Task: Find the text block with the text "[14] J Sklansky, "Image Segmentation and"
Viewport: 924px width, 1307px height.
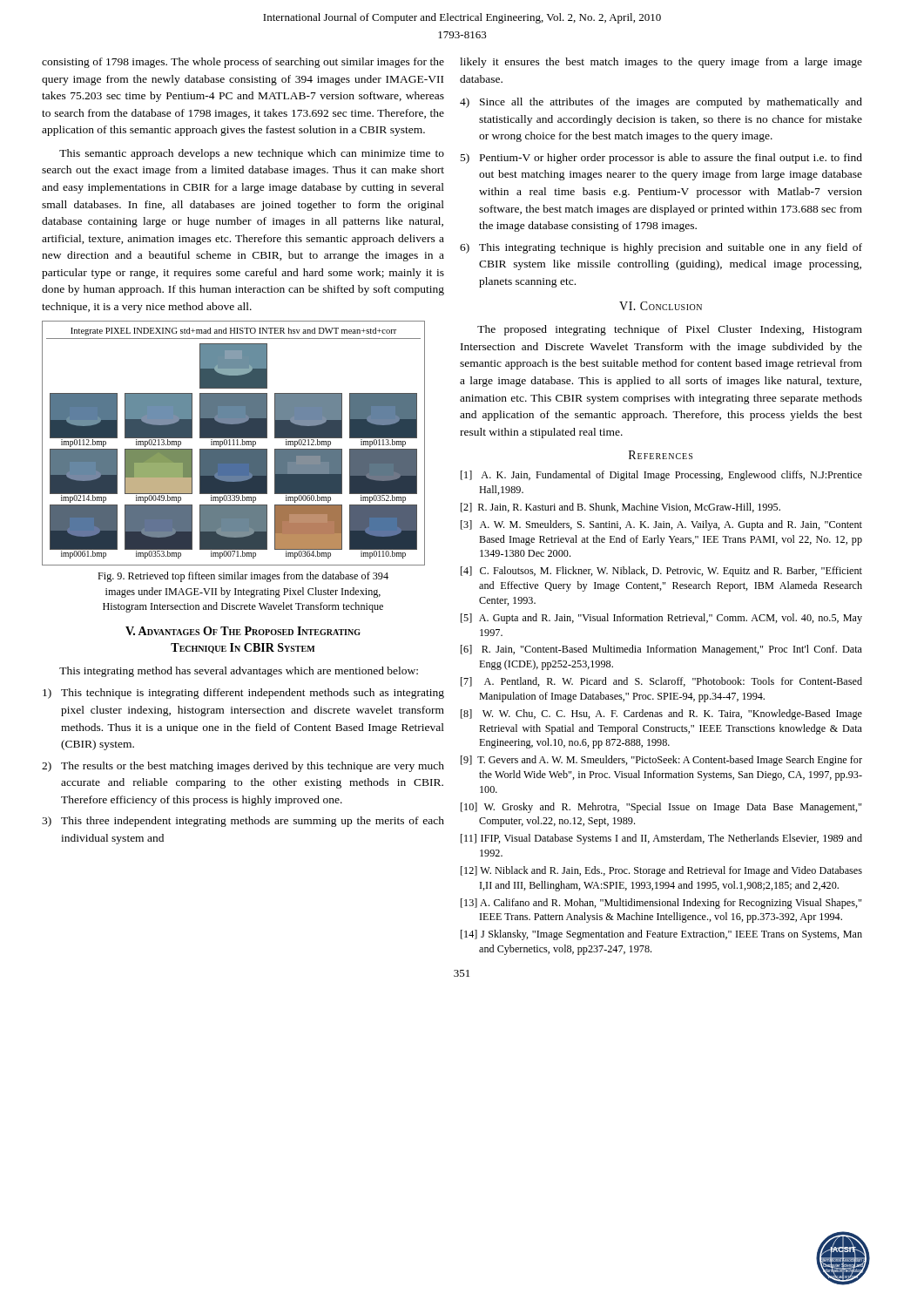Action: click(x=661, y=942)
